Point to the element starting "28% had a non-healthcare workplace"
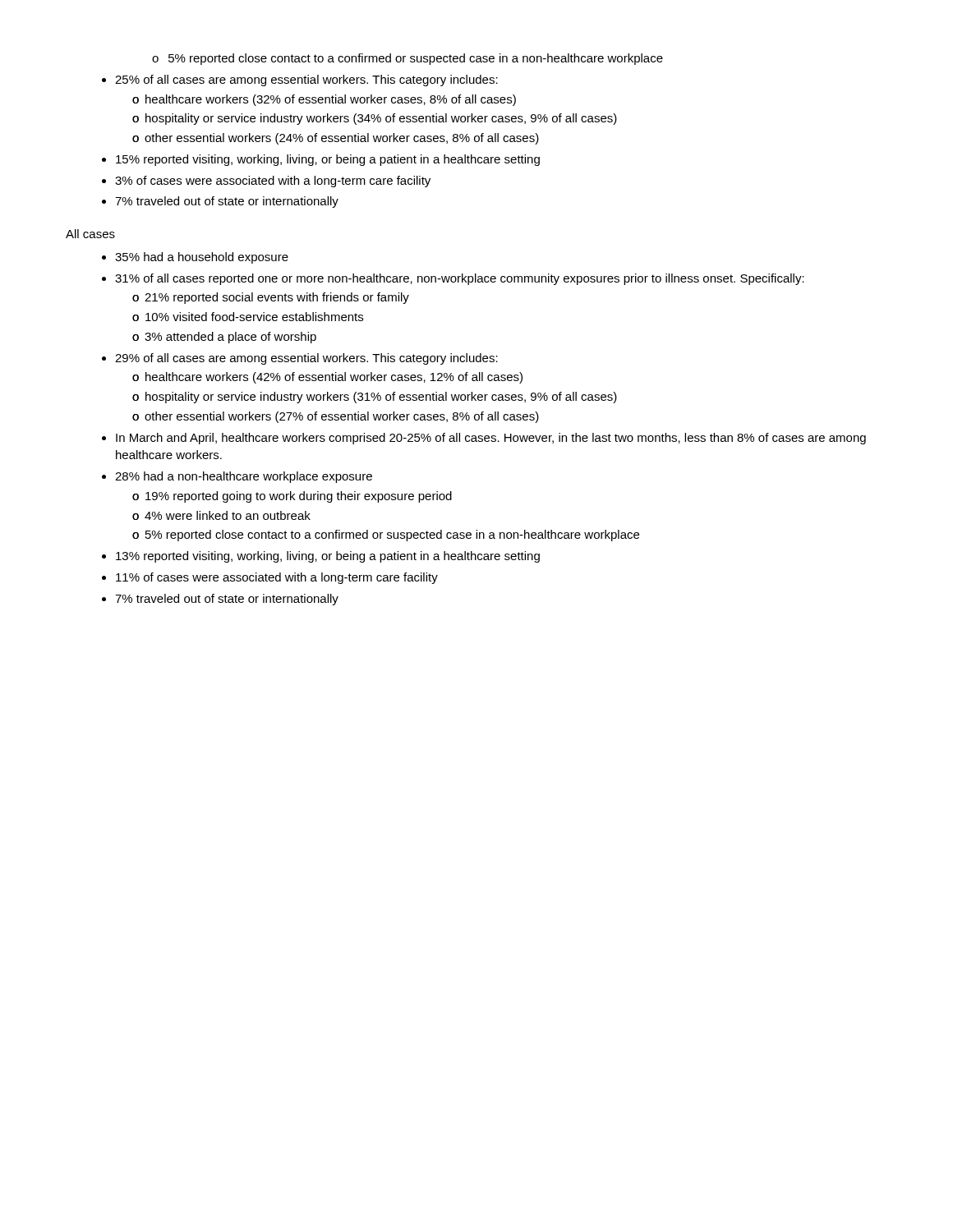 click(237, 477)
